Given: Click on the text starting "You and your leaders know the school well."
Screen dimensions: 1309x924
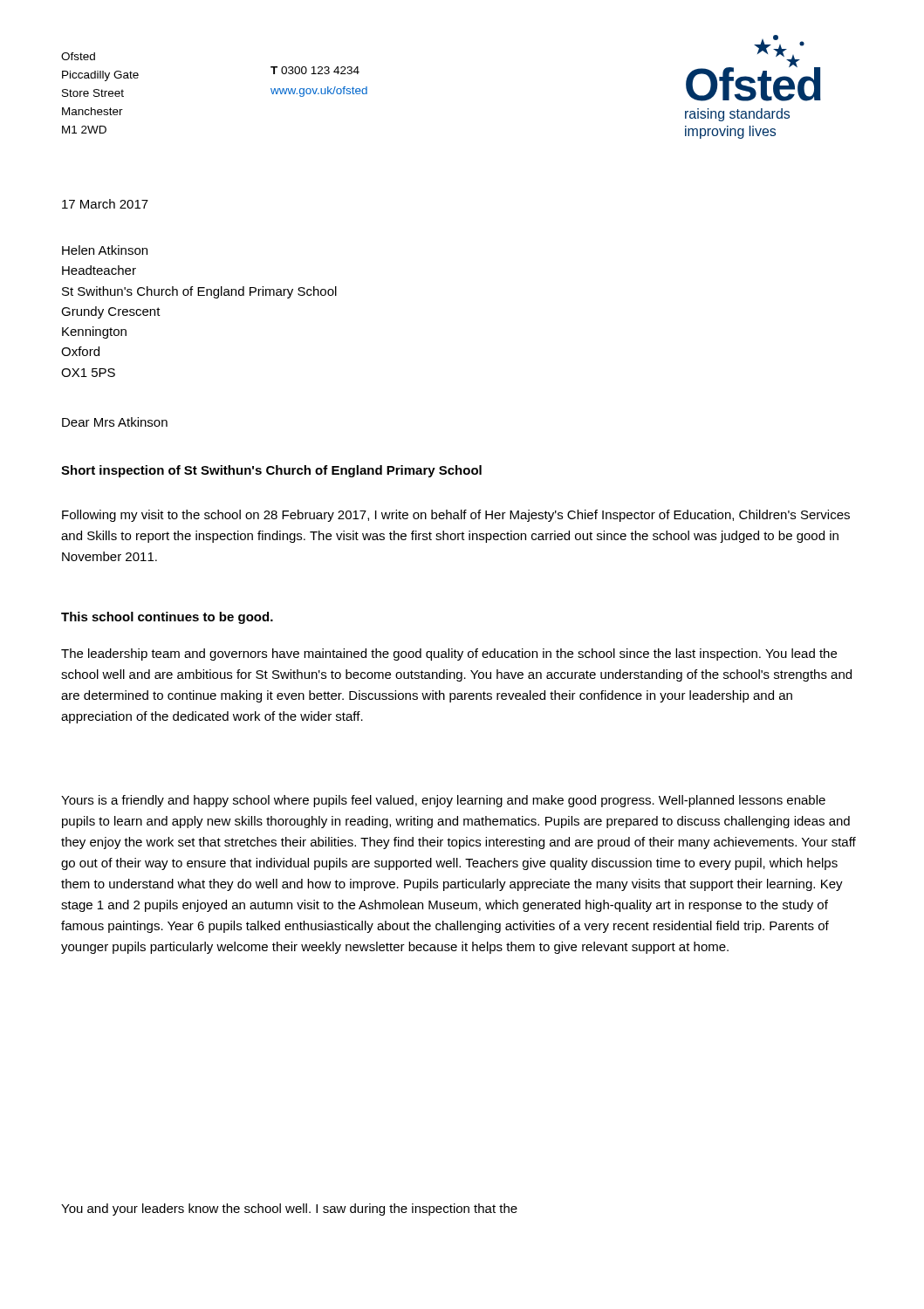Looking at the screenshot, I should click(289, 1208).
